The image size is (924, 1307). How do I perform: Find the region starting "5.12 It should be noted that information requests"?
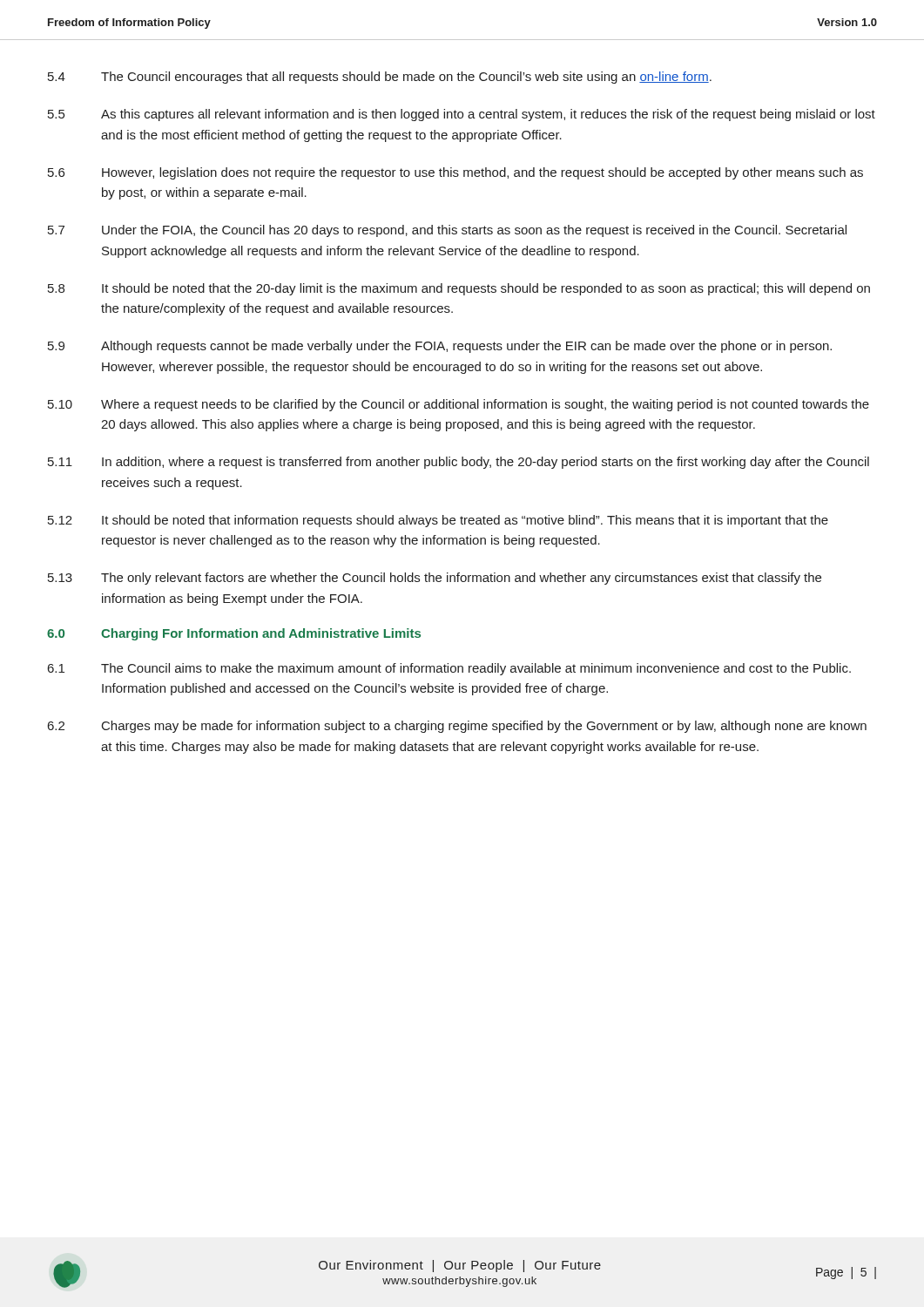[x=462, y=530]
